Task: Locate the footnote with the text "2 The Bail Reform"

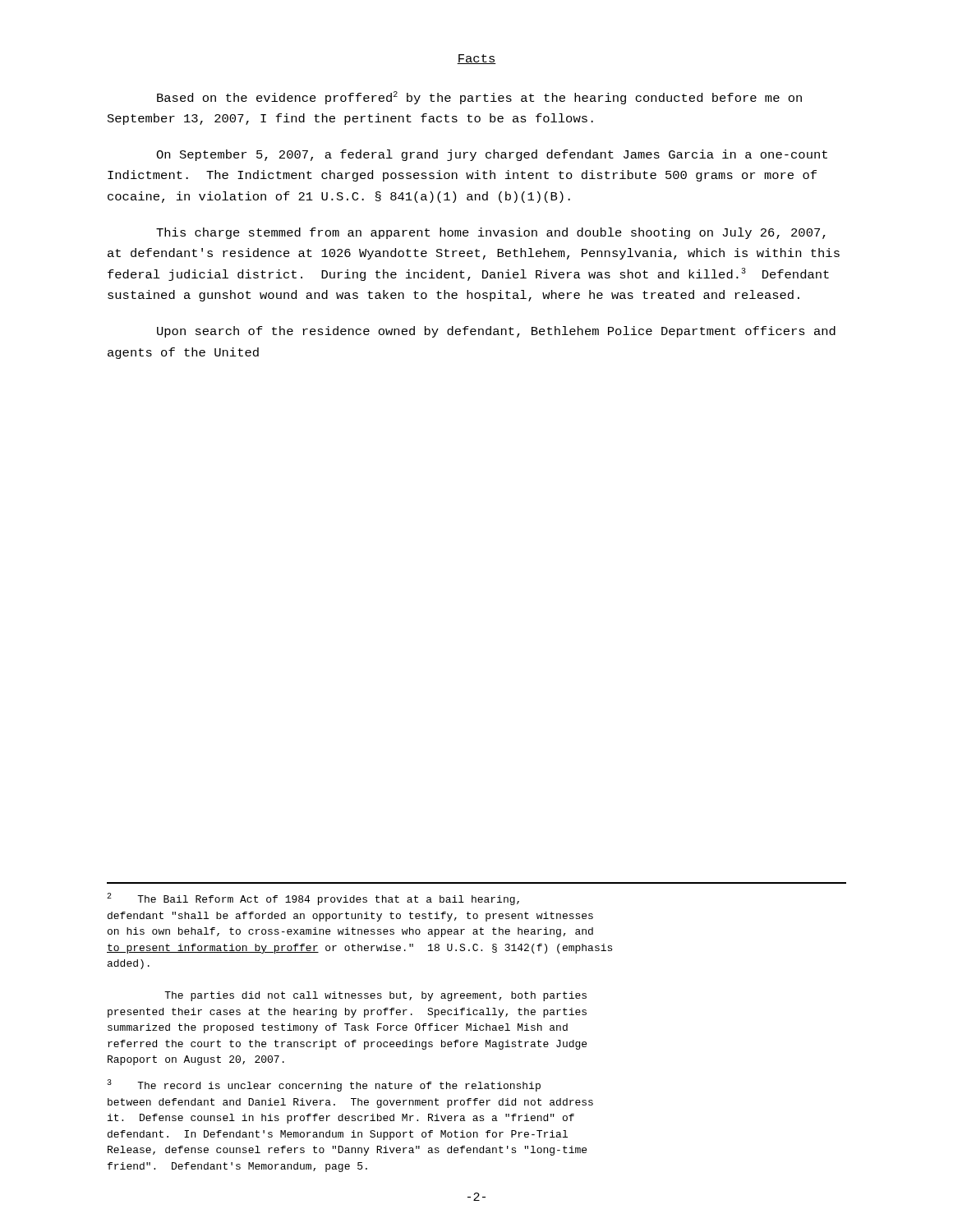Action: (x=327, y=898)
